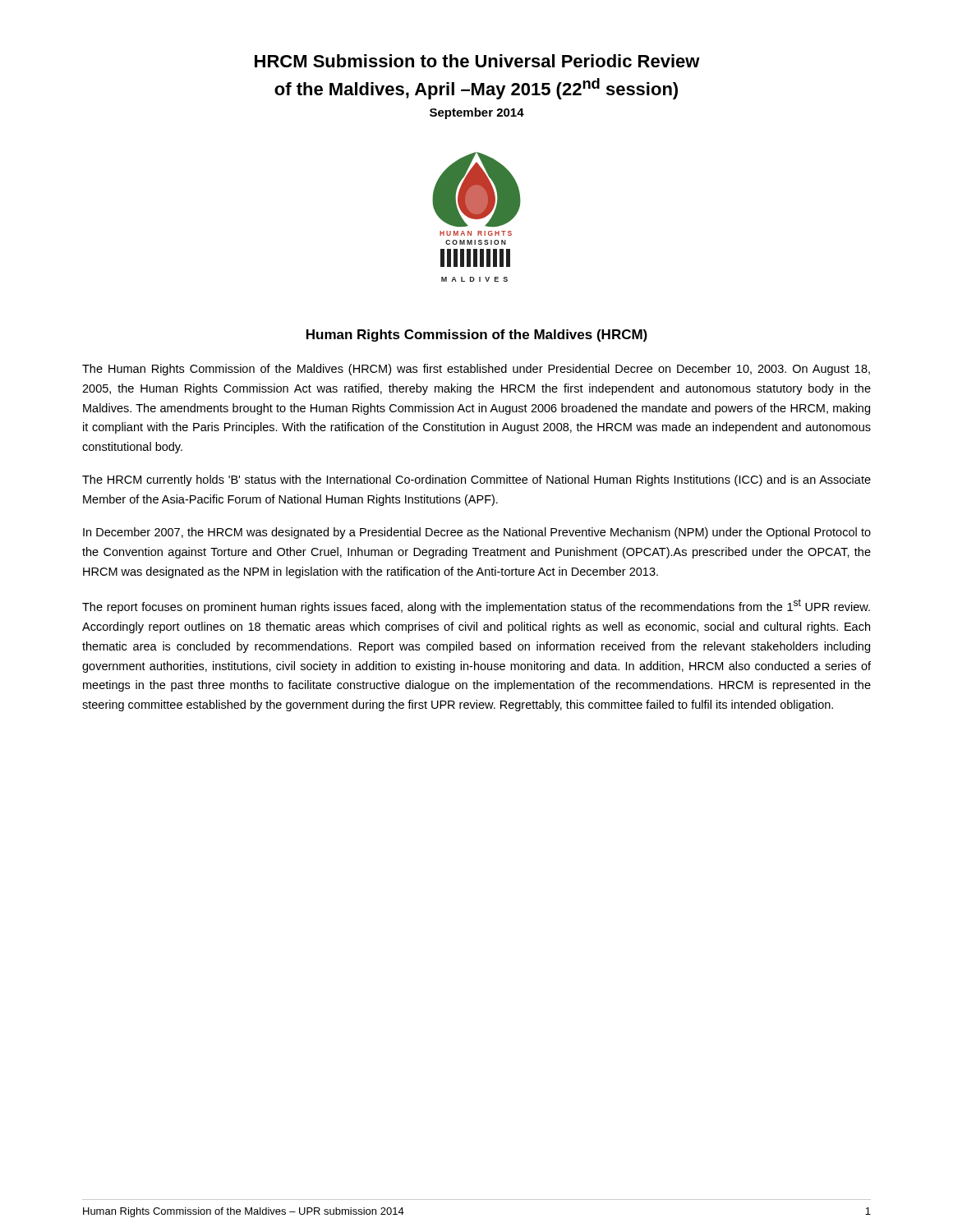Click a section header
The width and height of the screenshot is (953, 1232).
point(476,334)
